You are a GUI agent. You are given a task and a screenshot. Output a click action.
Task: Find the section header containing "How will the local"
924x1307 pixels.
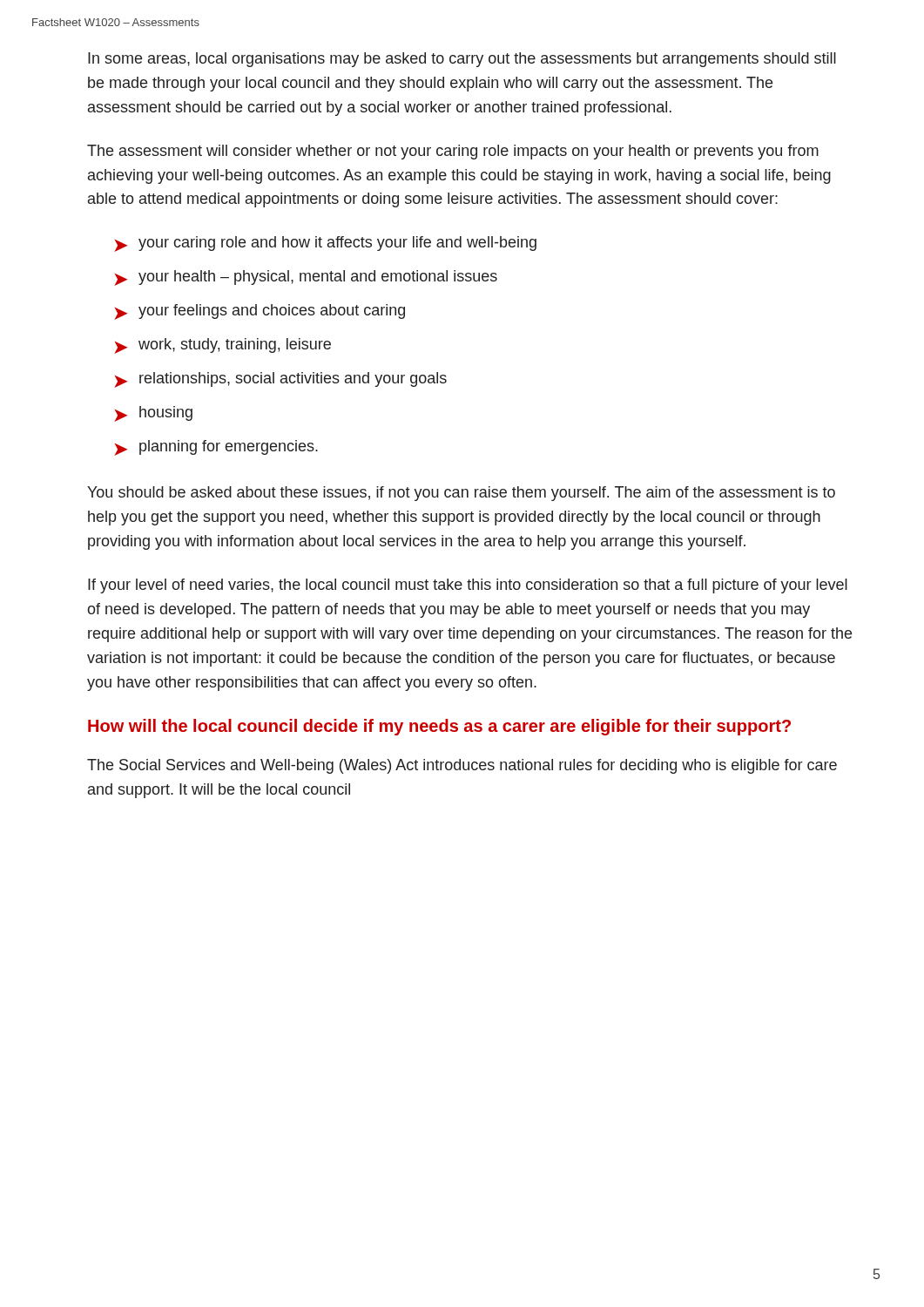[x=439, y=726]
